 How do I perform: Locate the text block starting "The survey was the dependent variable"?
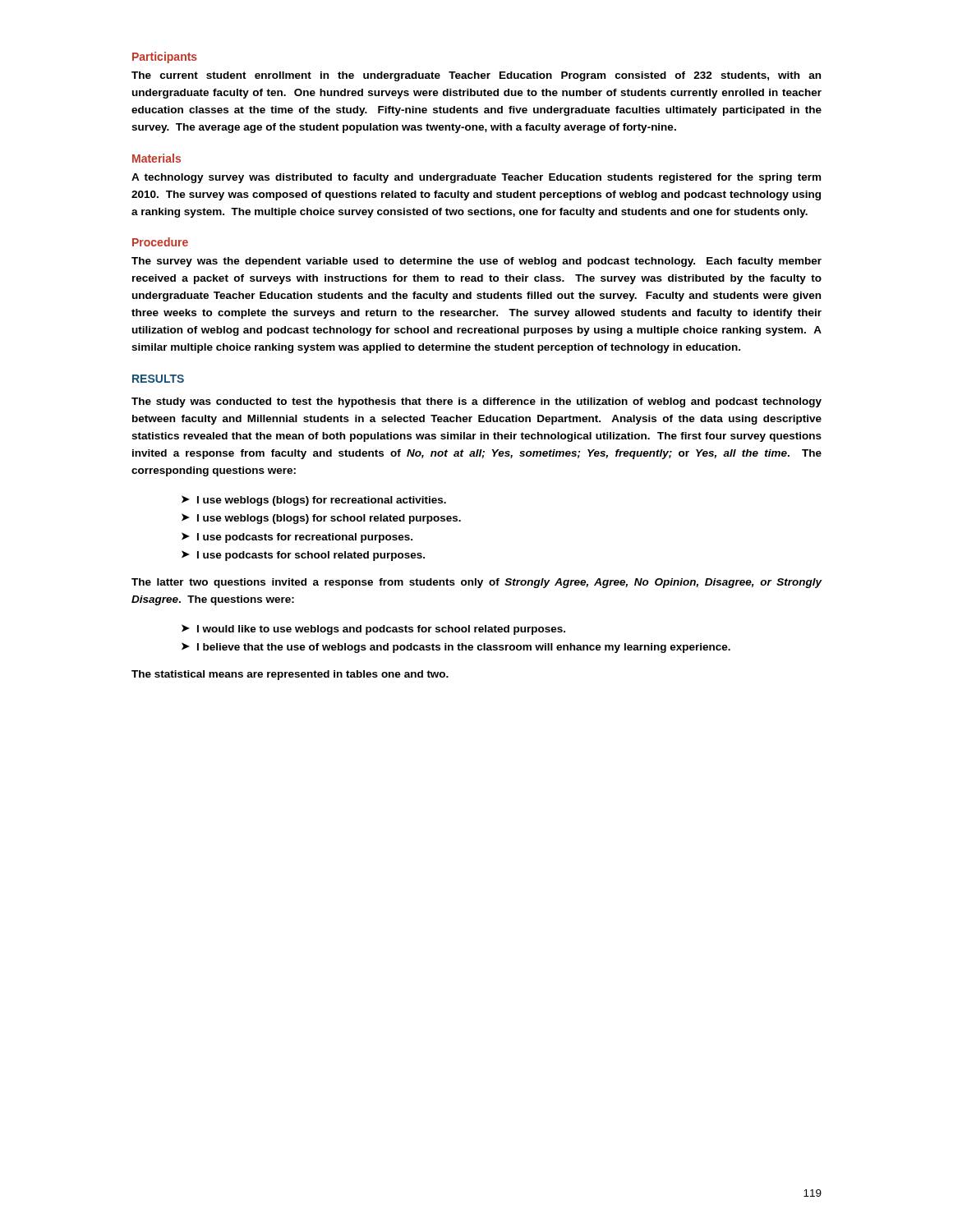(x=476, y=304)
